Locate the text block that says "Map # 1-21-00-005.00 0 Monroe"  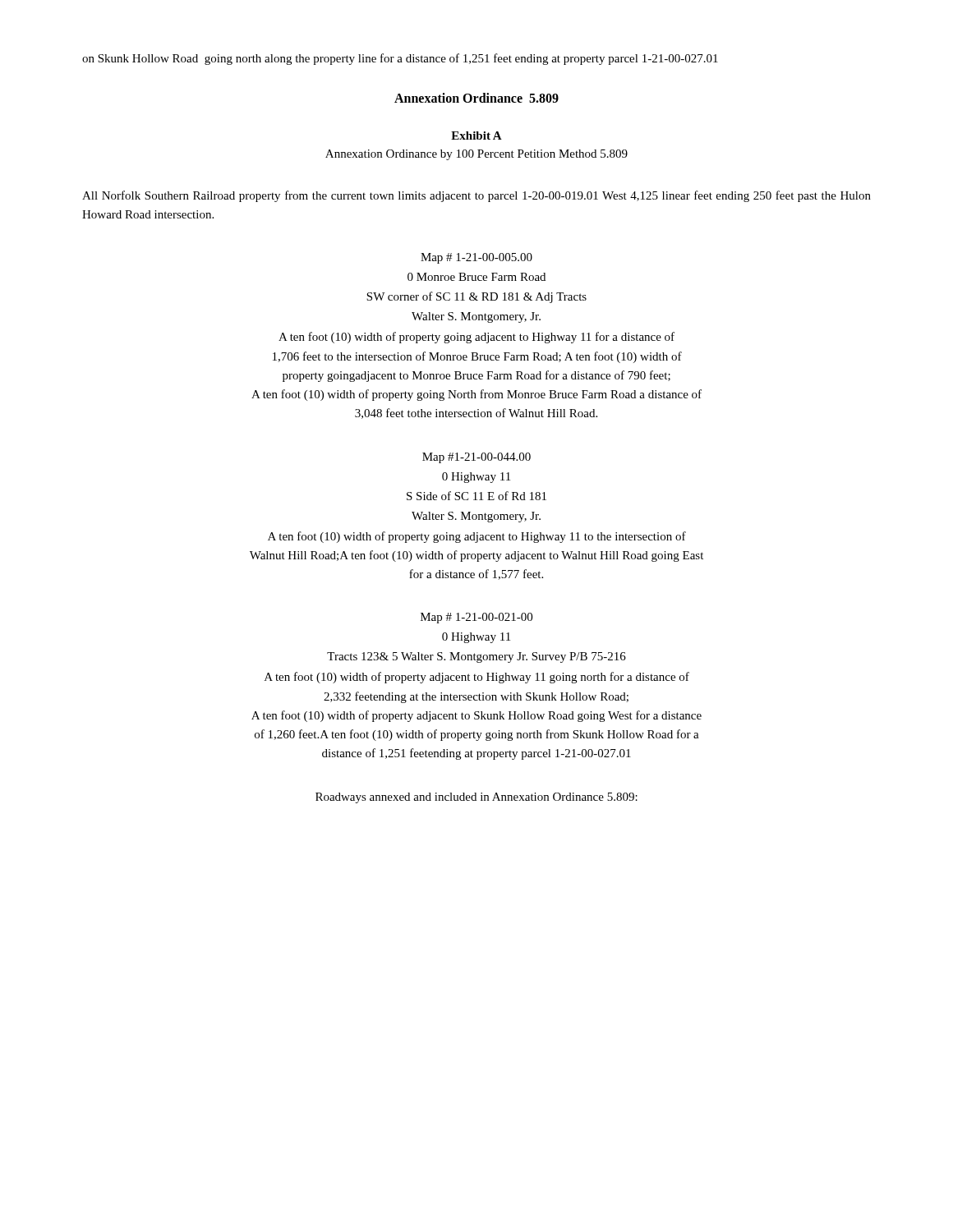click(476, 337)
